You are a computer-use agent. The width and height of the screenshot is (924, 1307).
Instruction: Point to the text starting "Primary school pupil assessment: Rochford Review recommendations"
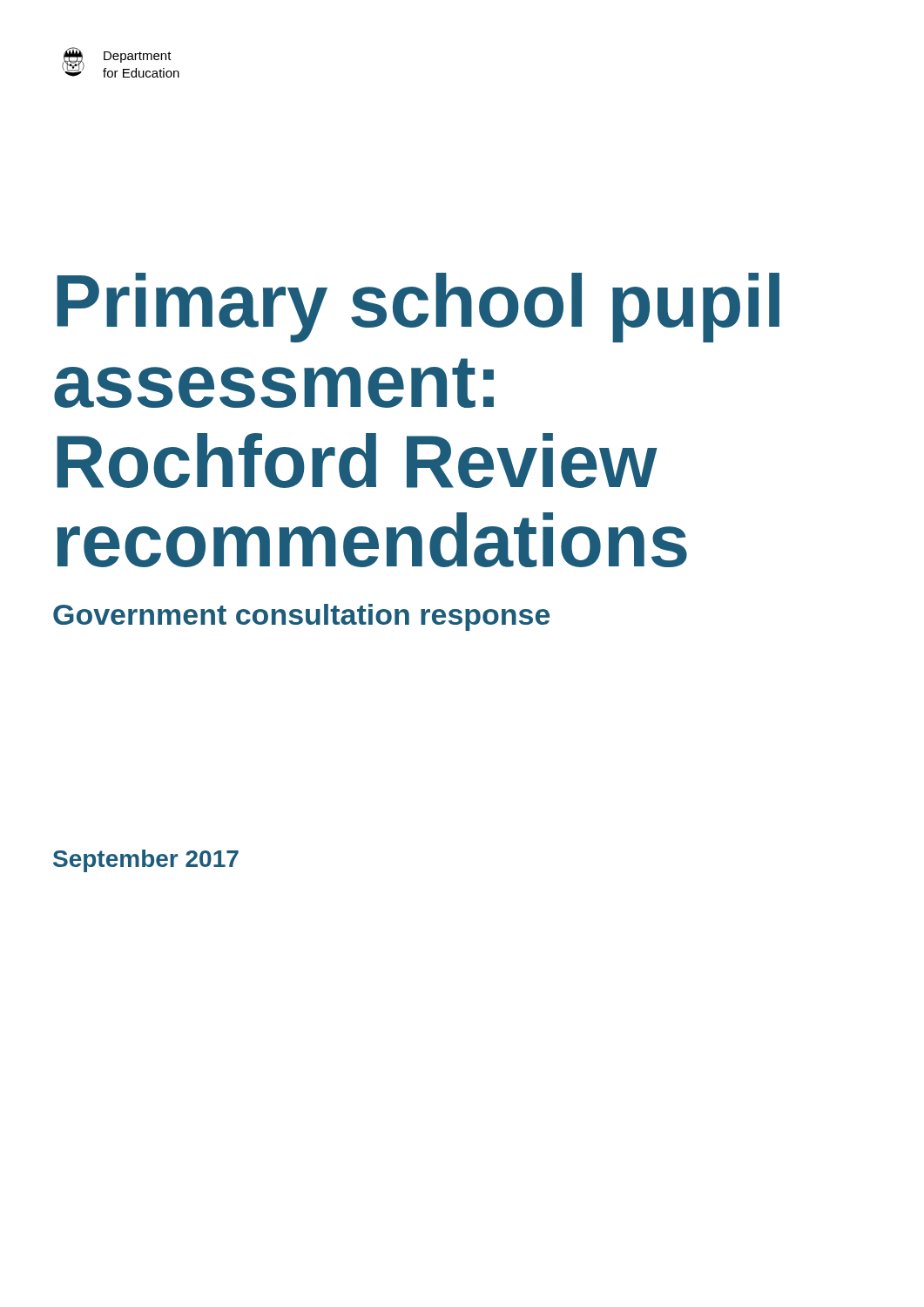coord(444,447)
